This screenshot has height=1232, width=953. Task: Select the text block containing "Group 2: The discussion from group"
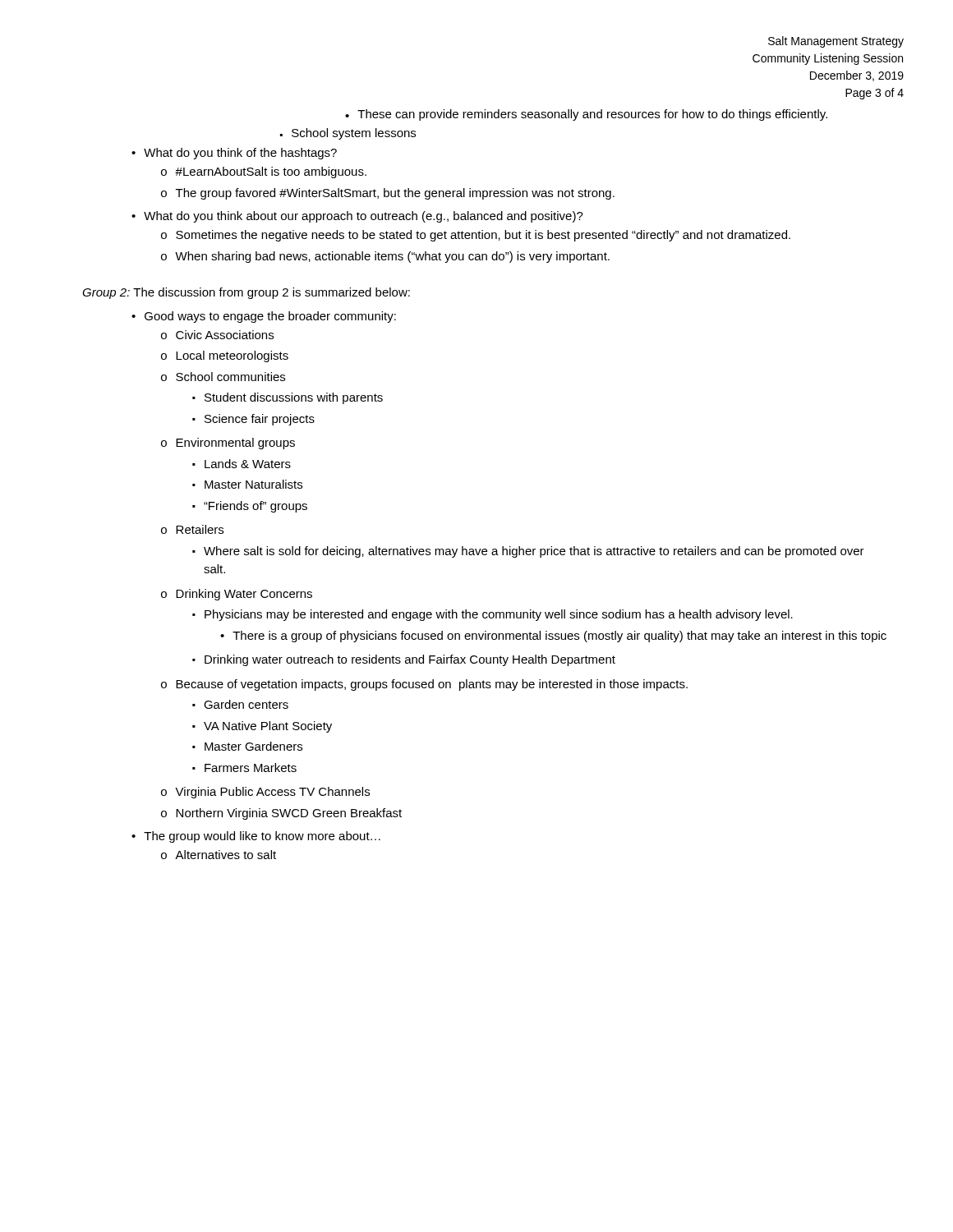coord(246,292)
